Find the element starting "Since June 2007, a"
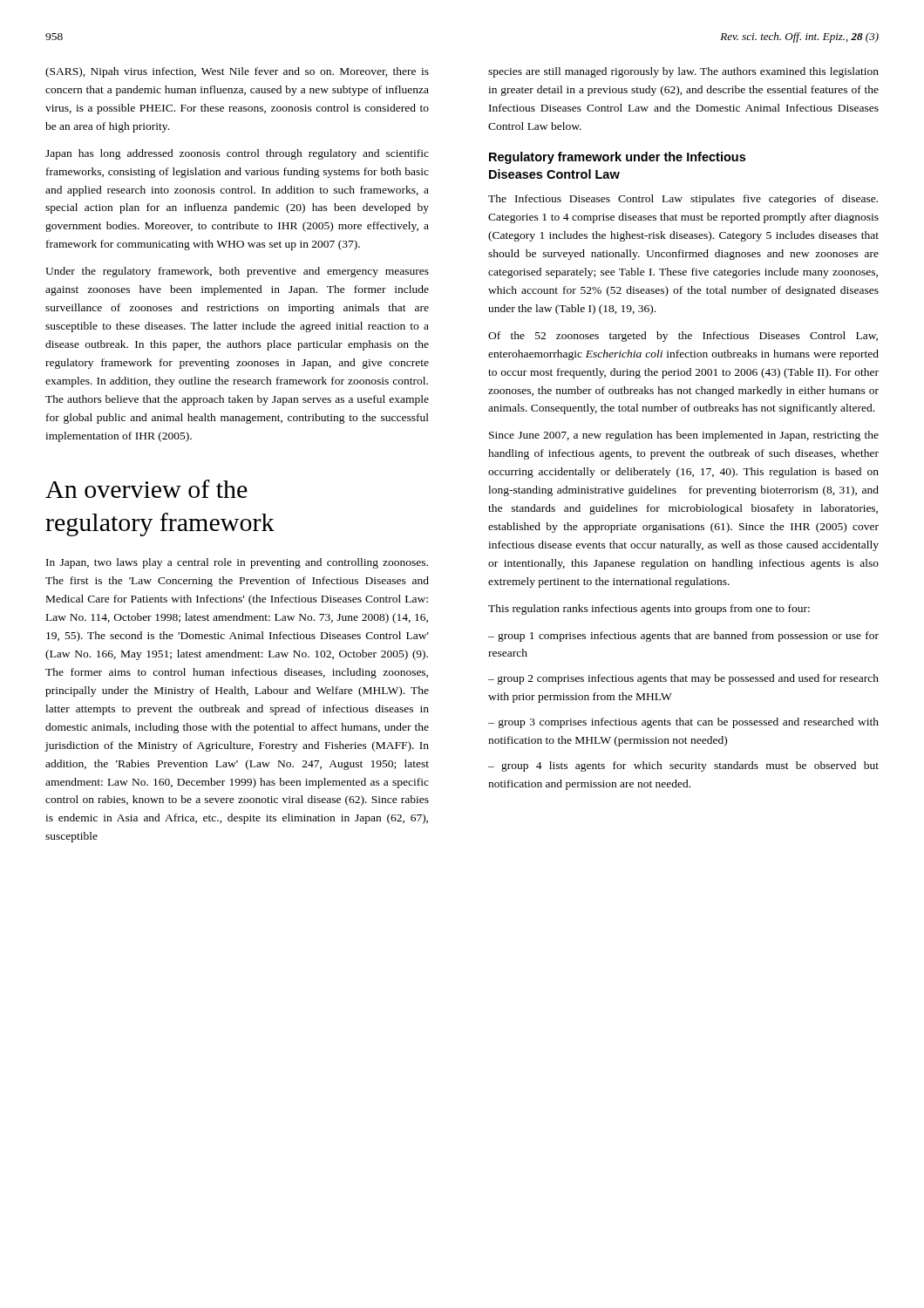This screenshot has height=1308, width=924. coord(683,509)
